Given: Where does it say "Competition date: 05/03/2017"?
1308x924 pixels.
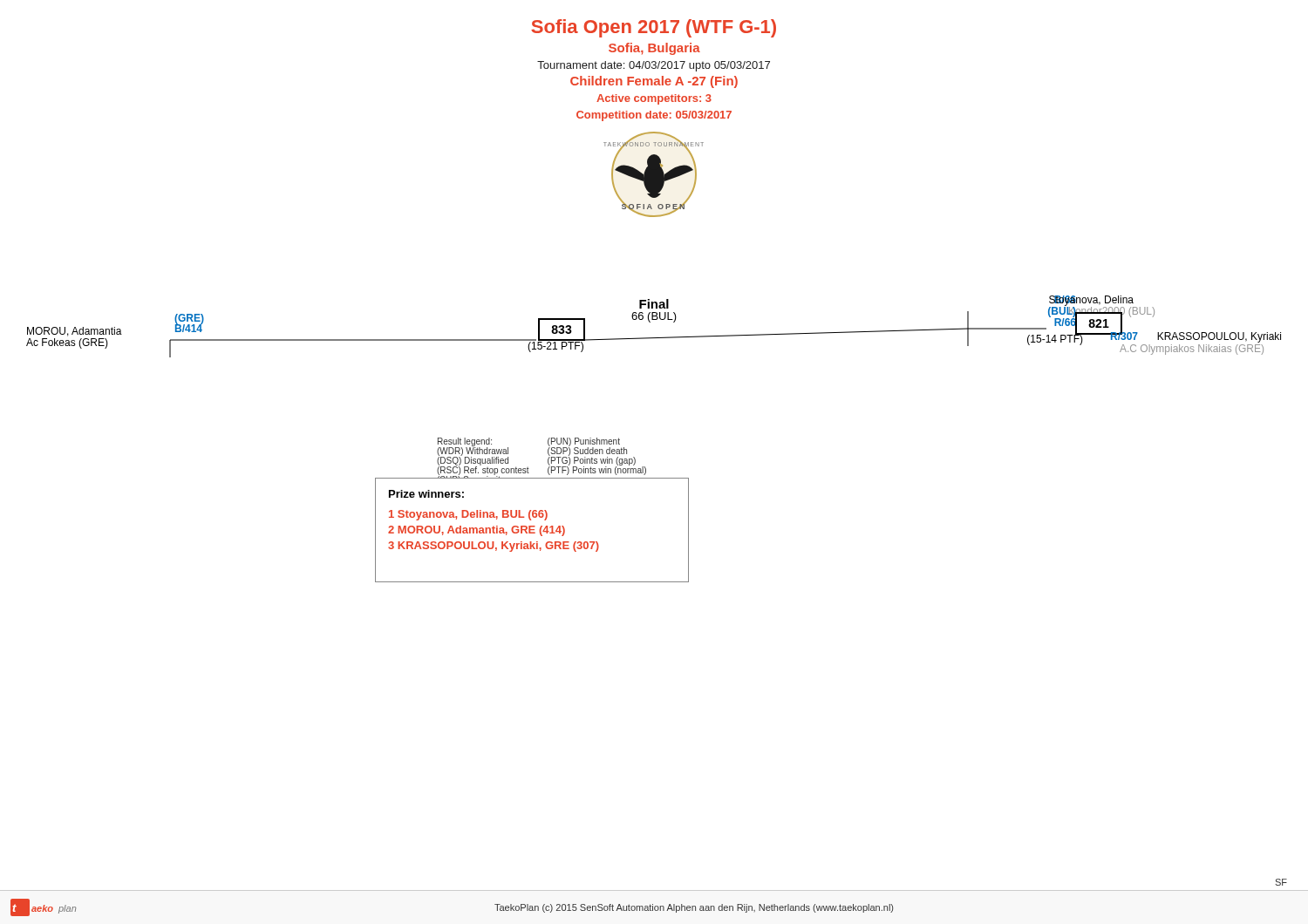Looking at the screenshot, I should click(x=654, y=115).
